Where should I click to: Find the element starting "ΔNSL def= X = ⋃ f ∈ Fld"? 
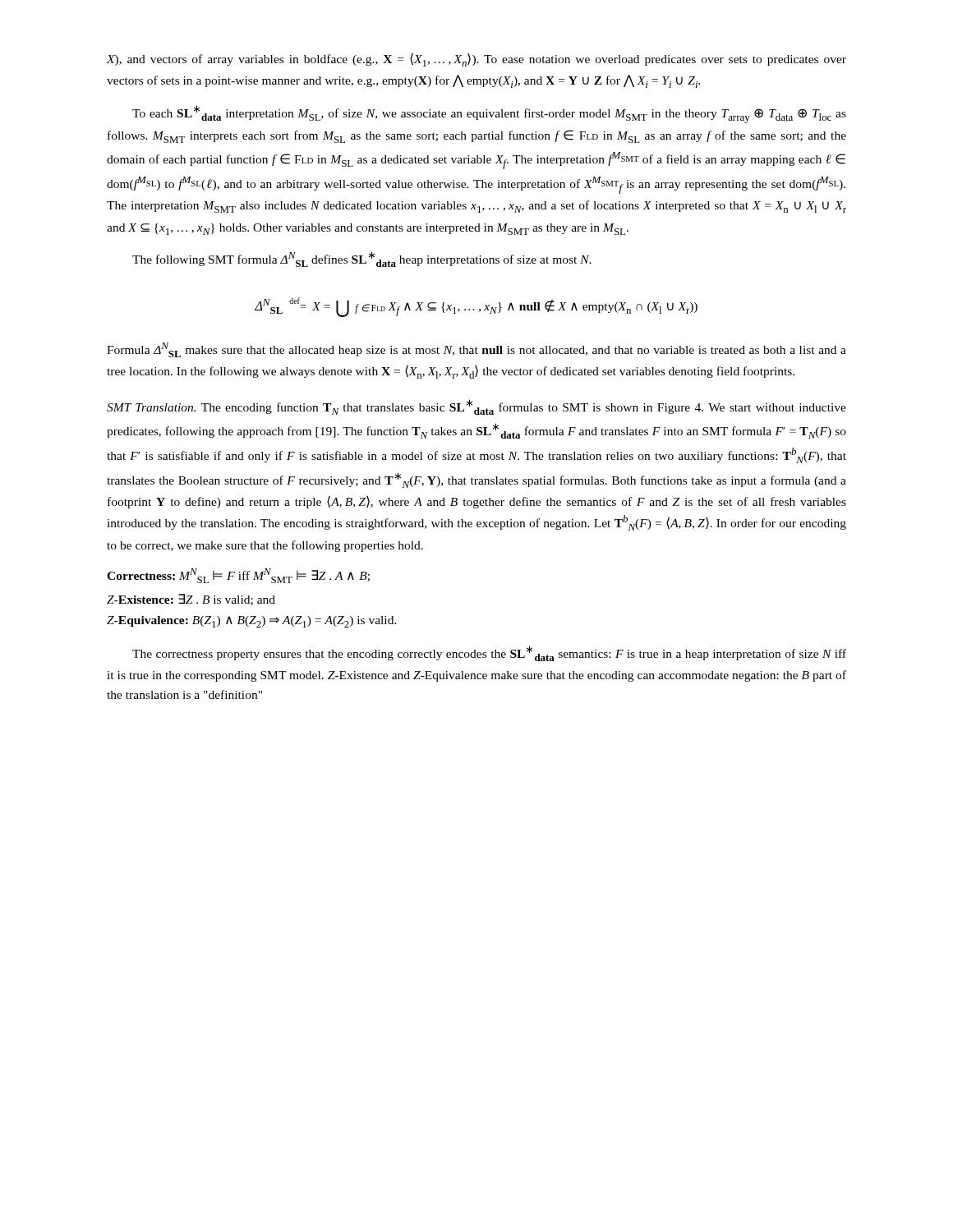[x=476, y=307]
